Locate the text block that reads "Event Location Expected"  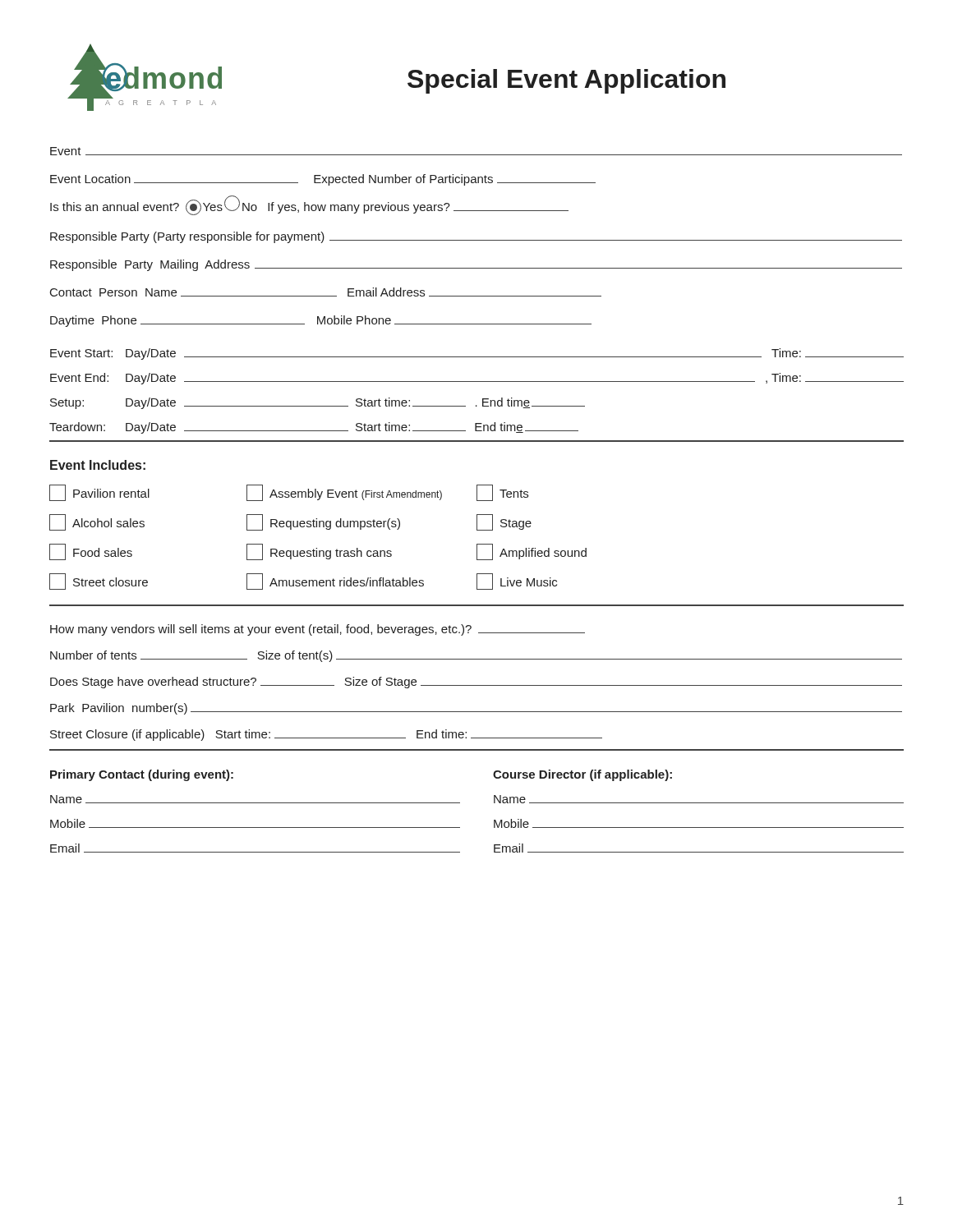[322, 177]
